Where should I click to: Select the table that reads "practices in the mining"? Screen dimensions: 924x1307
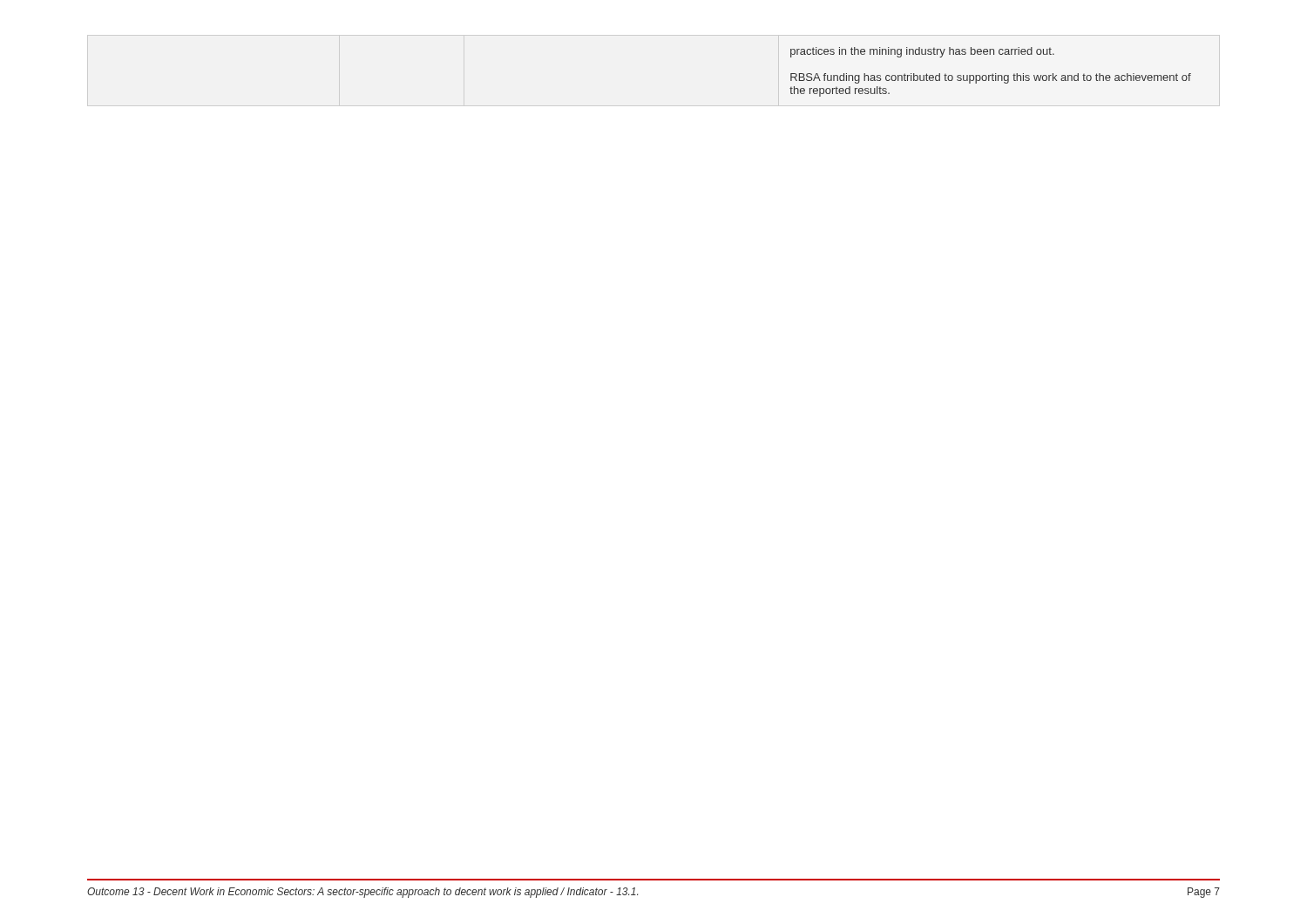[x=654, y=71]
